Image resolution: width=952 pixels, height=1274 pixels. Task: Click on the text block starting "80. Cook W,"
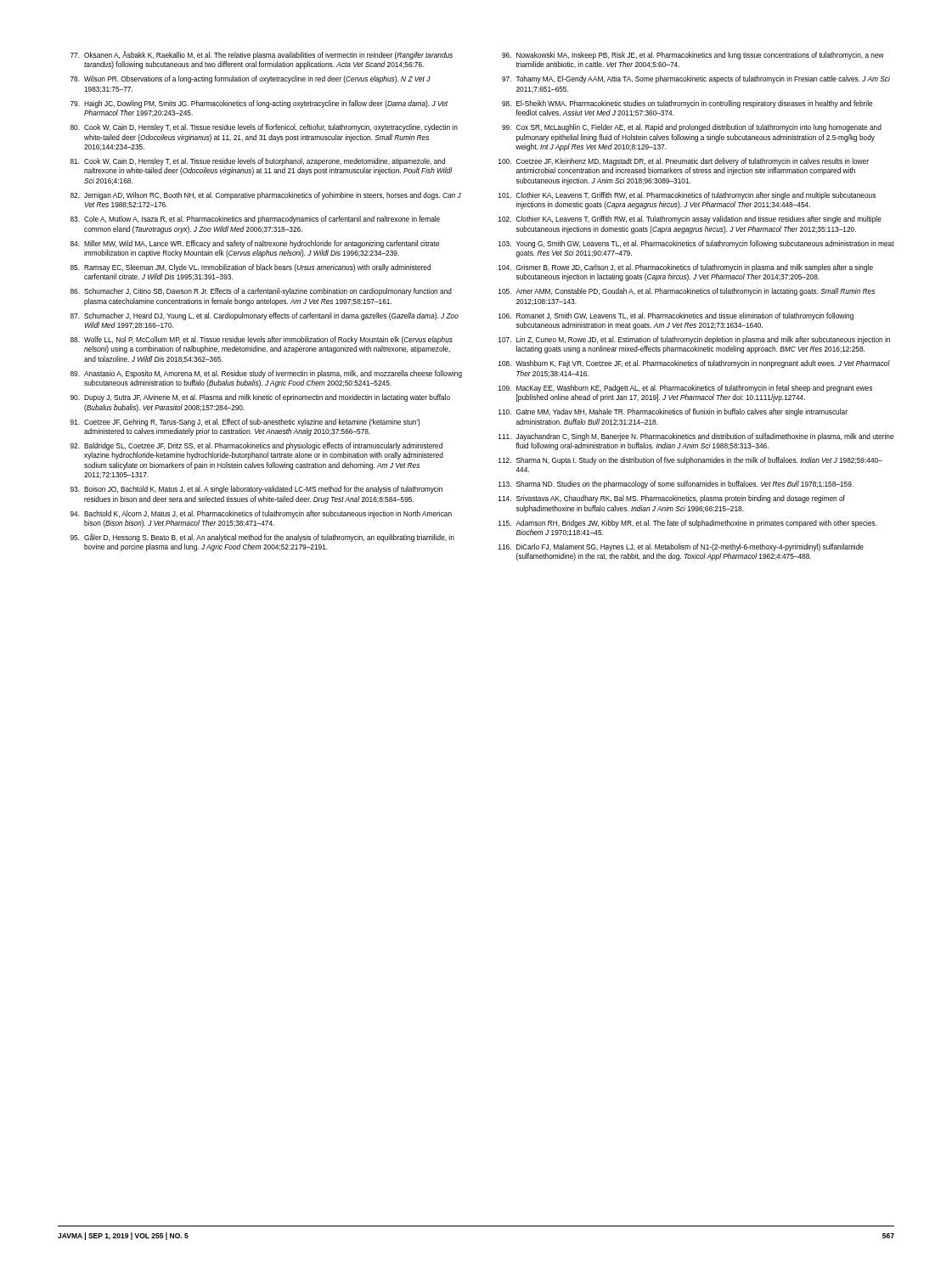coord(260,138)
